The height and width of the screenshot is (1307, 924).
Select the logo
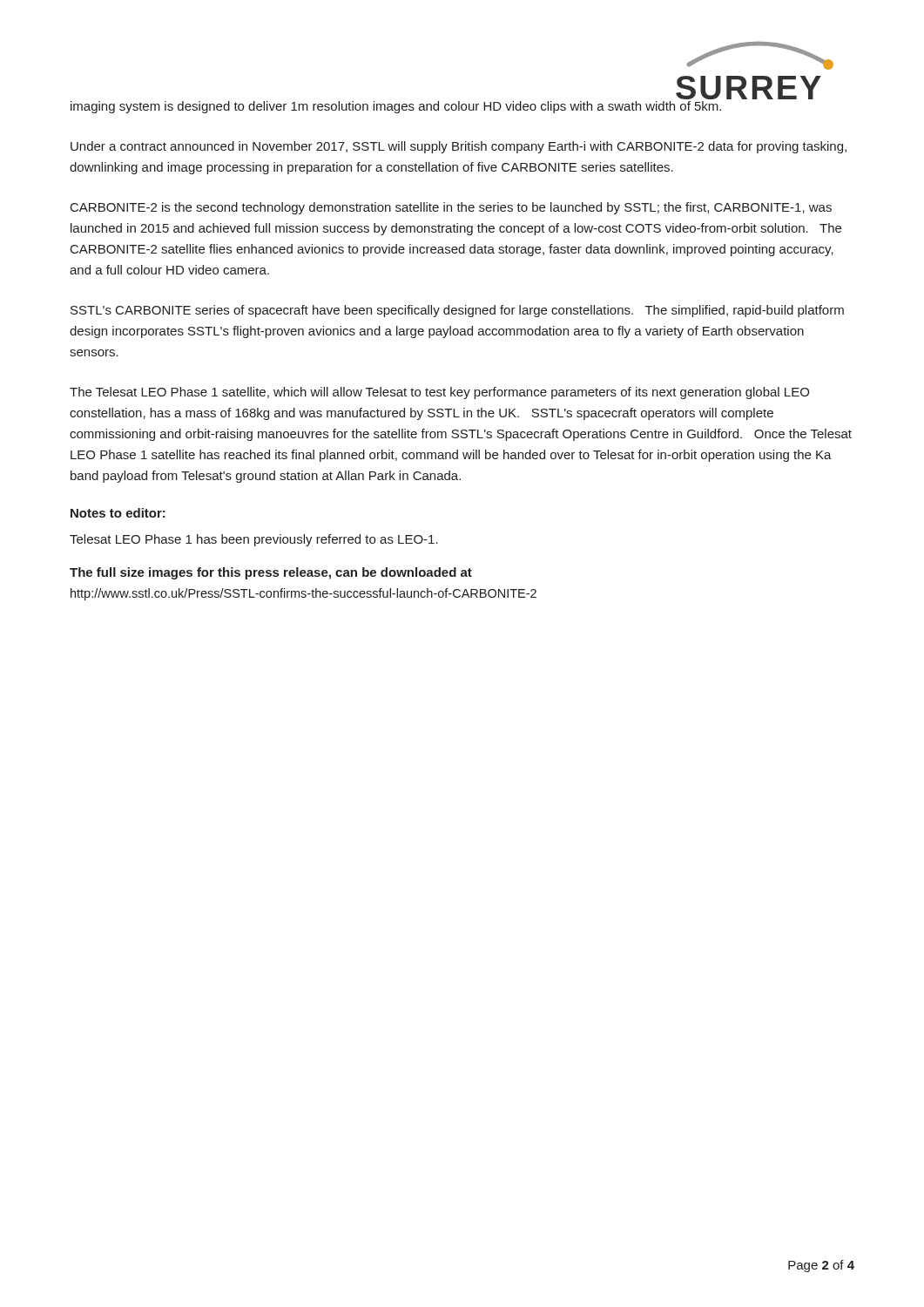pos(759,72)
